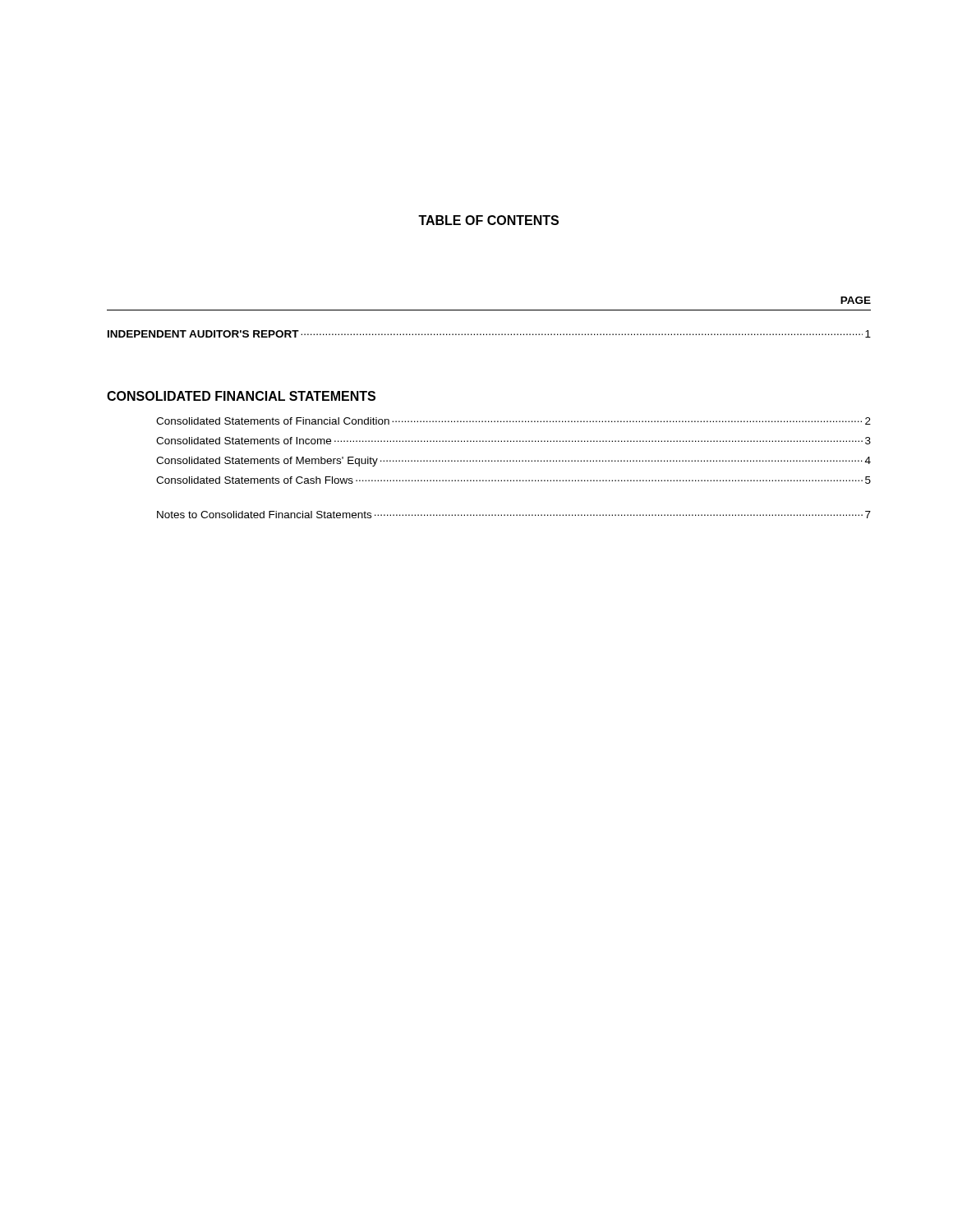Click the passage that begins "INDEPENDENT AUDITOR'S REPORT"

tap(489, 335)
